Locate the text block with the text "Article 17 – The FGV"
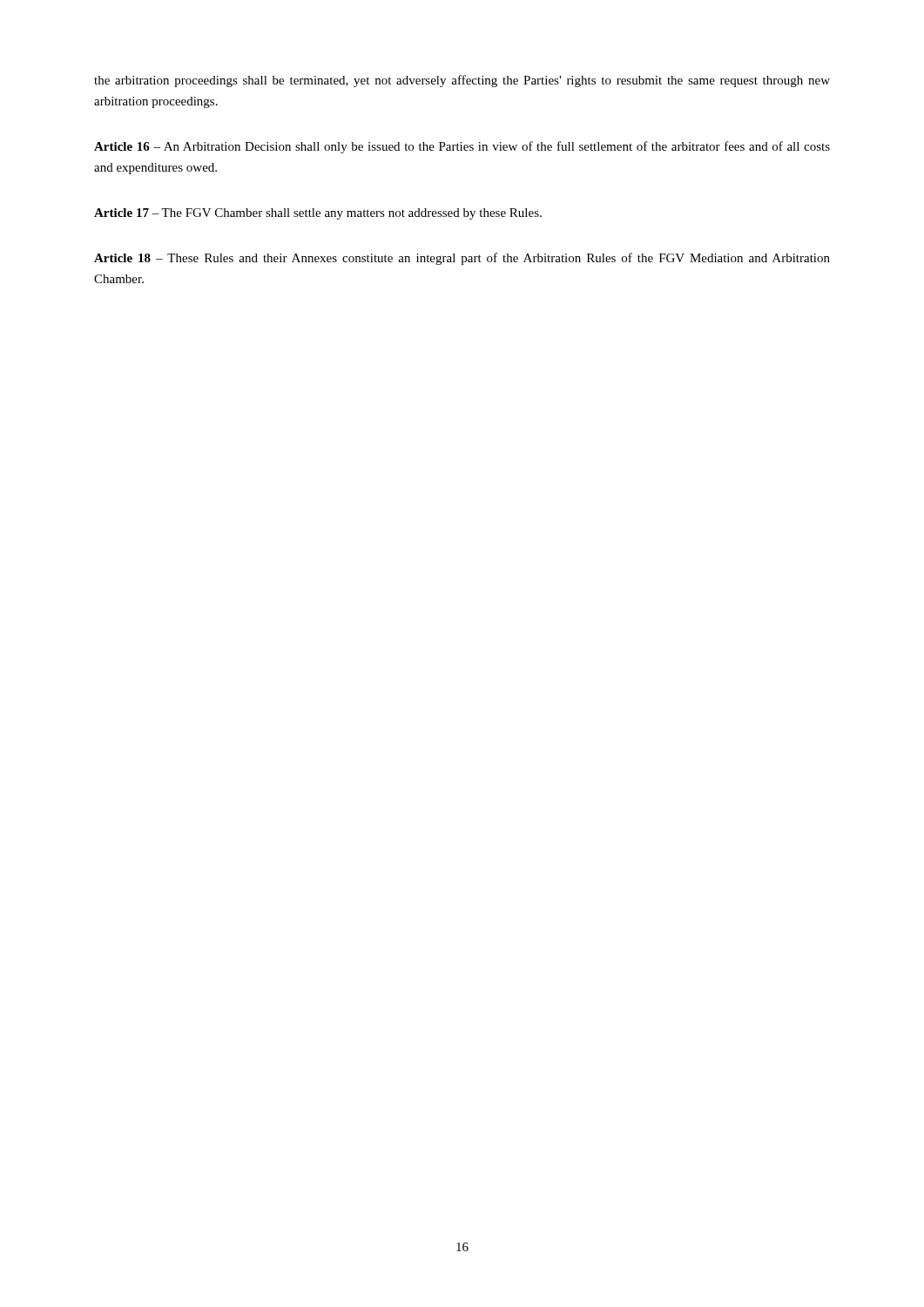The height and width of the screenshot is (1307, 924). (x=318, y=213)
